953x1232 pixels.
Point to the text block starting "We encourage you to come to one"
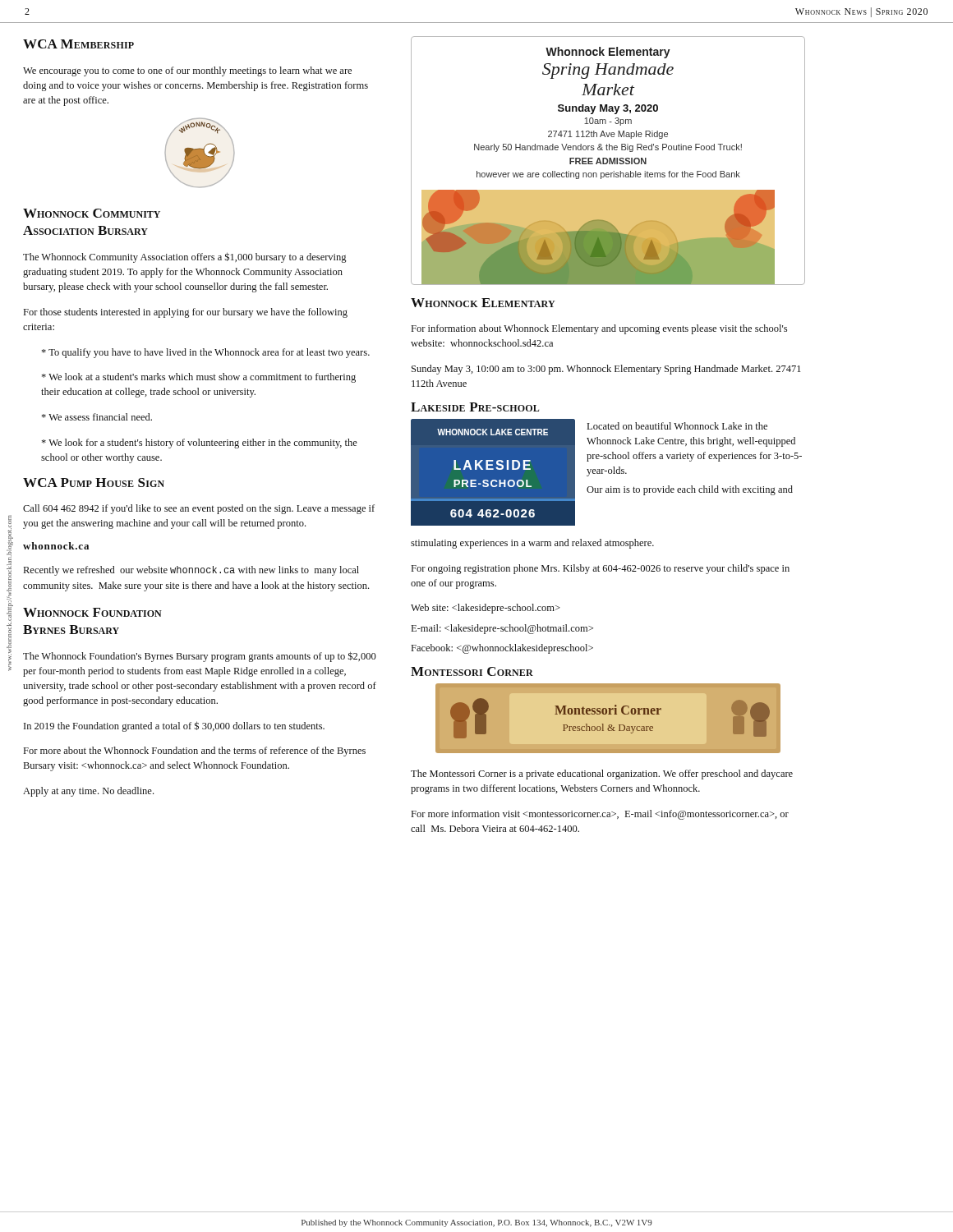tap(200, 85)
